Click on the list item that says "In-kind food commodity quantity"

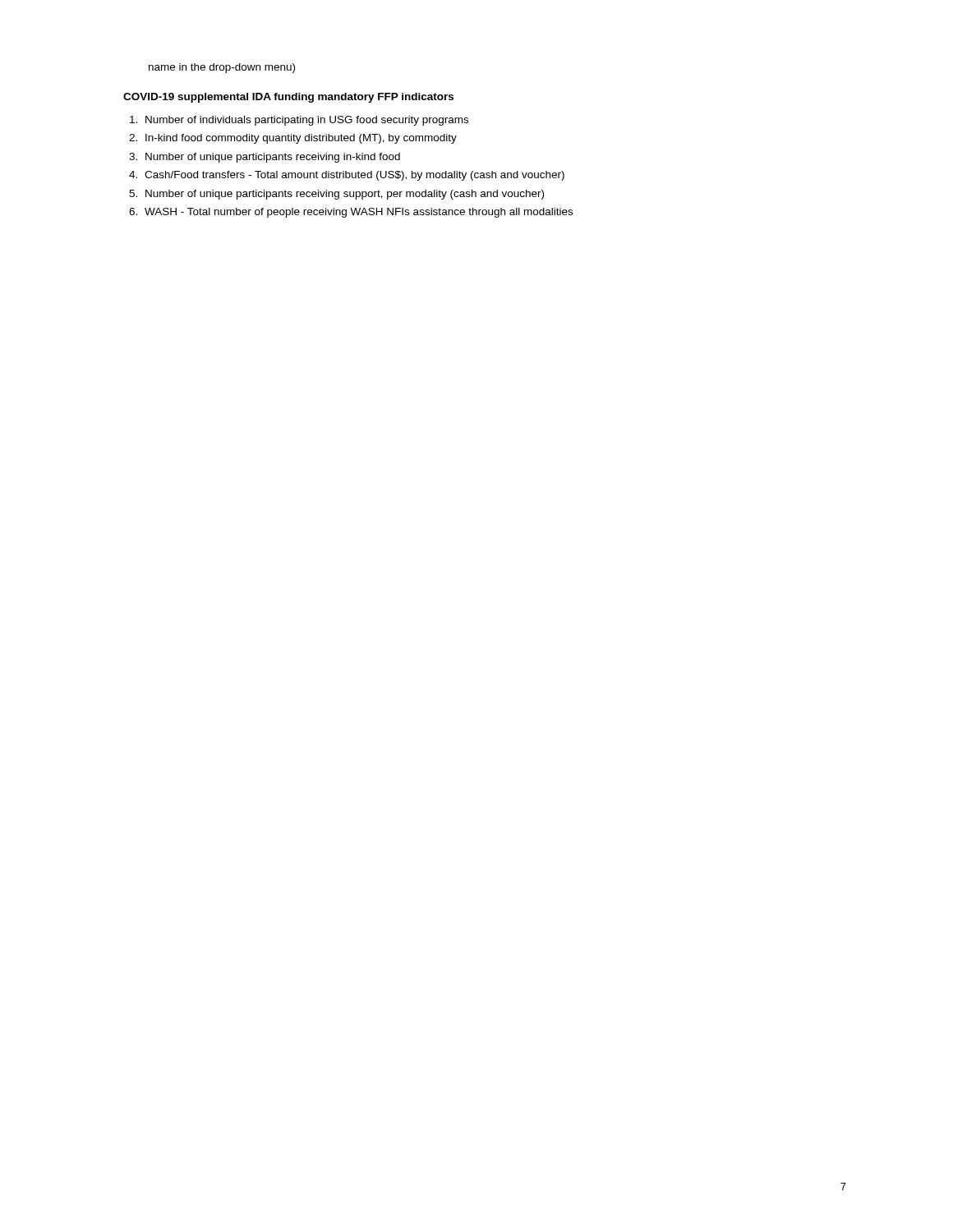coord(301,138)
